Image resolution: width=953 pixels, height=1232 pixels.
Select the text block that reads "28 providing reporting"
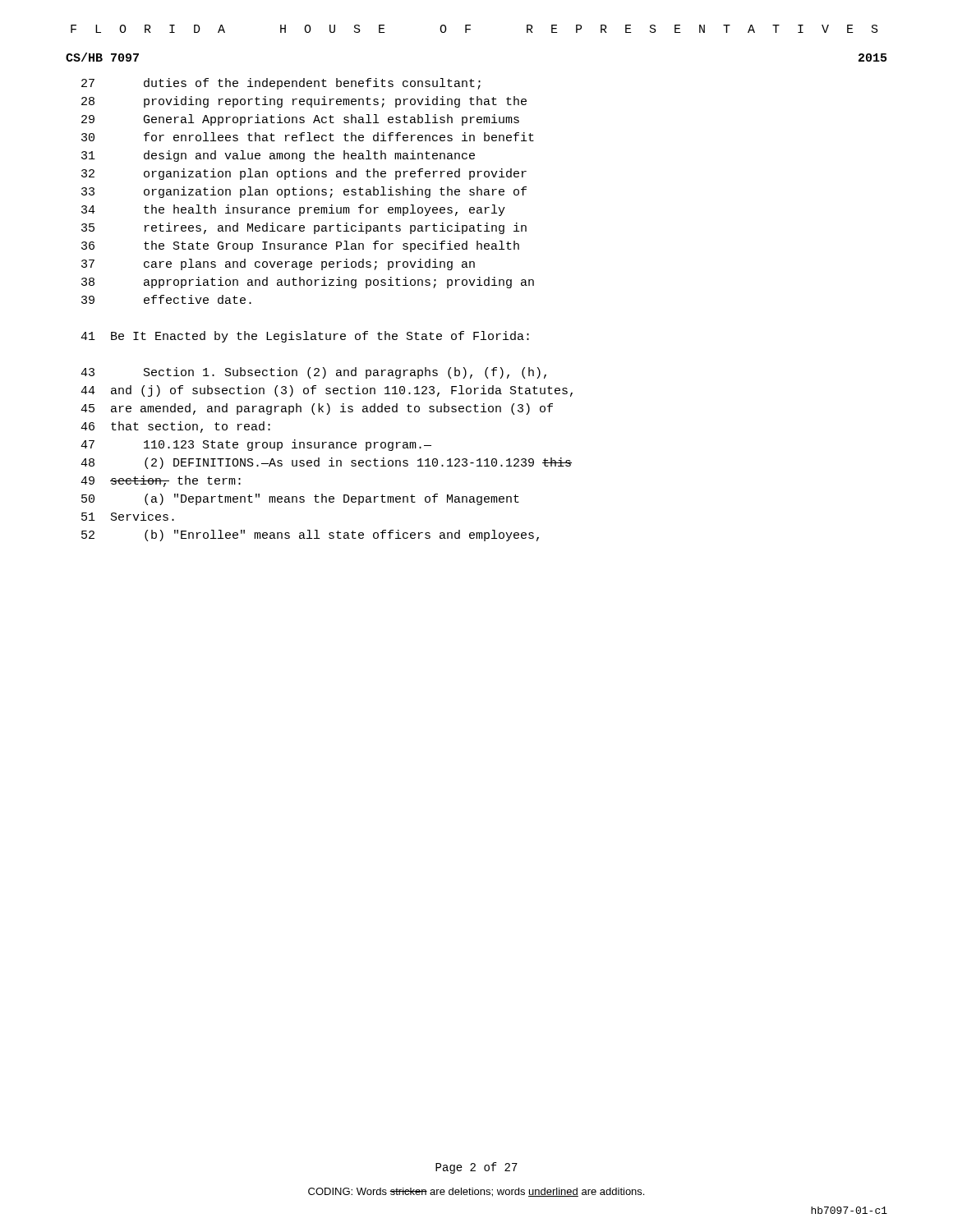[476, 104]
